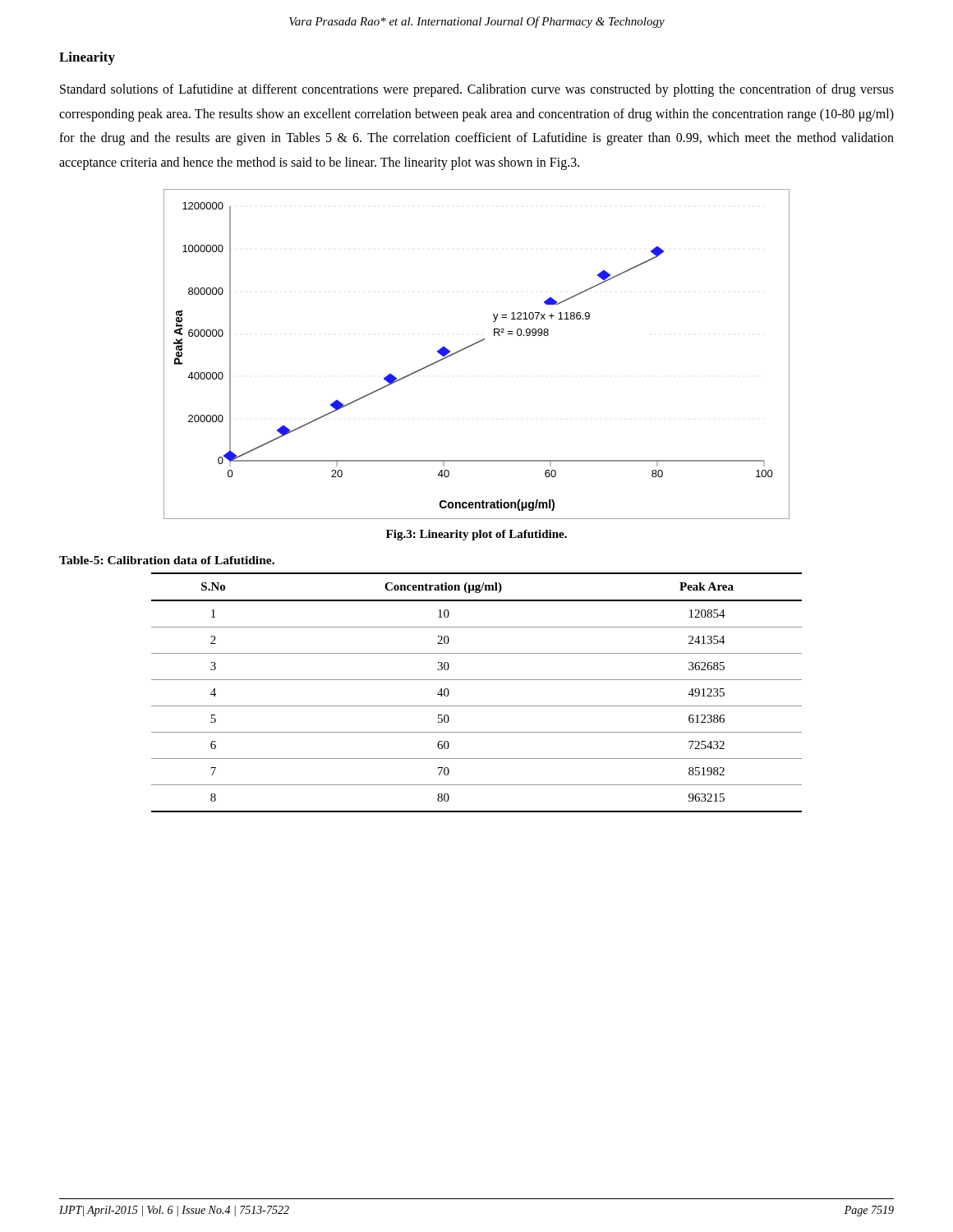Click the section header

[x=87, y=57]
